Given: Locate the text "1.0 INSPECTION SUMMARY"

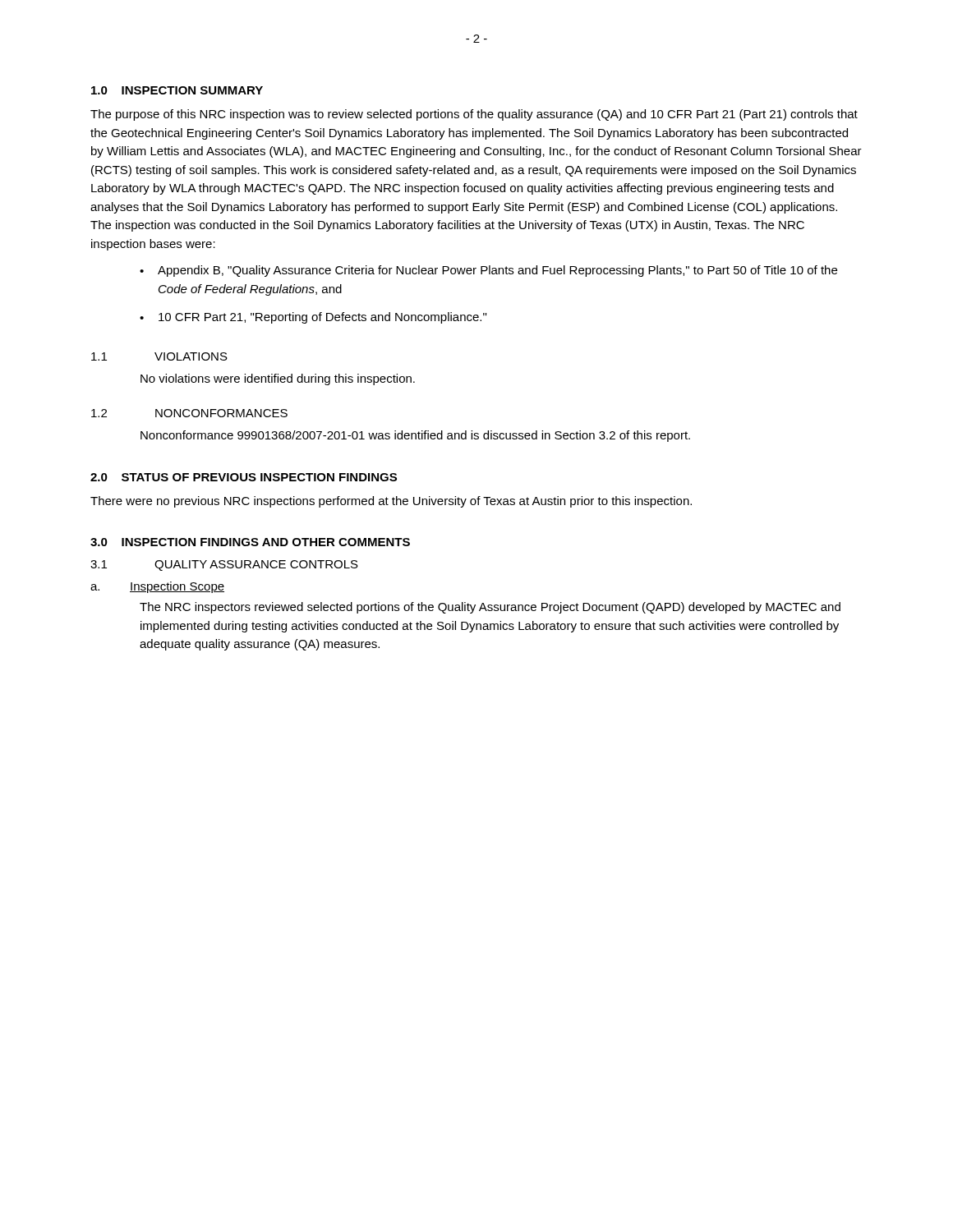Looking at the screenshot, I should [177, 90].
